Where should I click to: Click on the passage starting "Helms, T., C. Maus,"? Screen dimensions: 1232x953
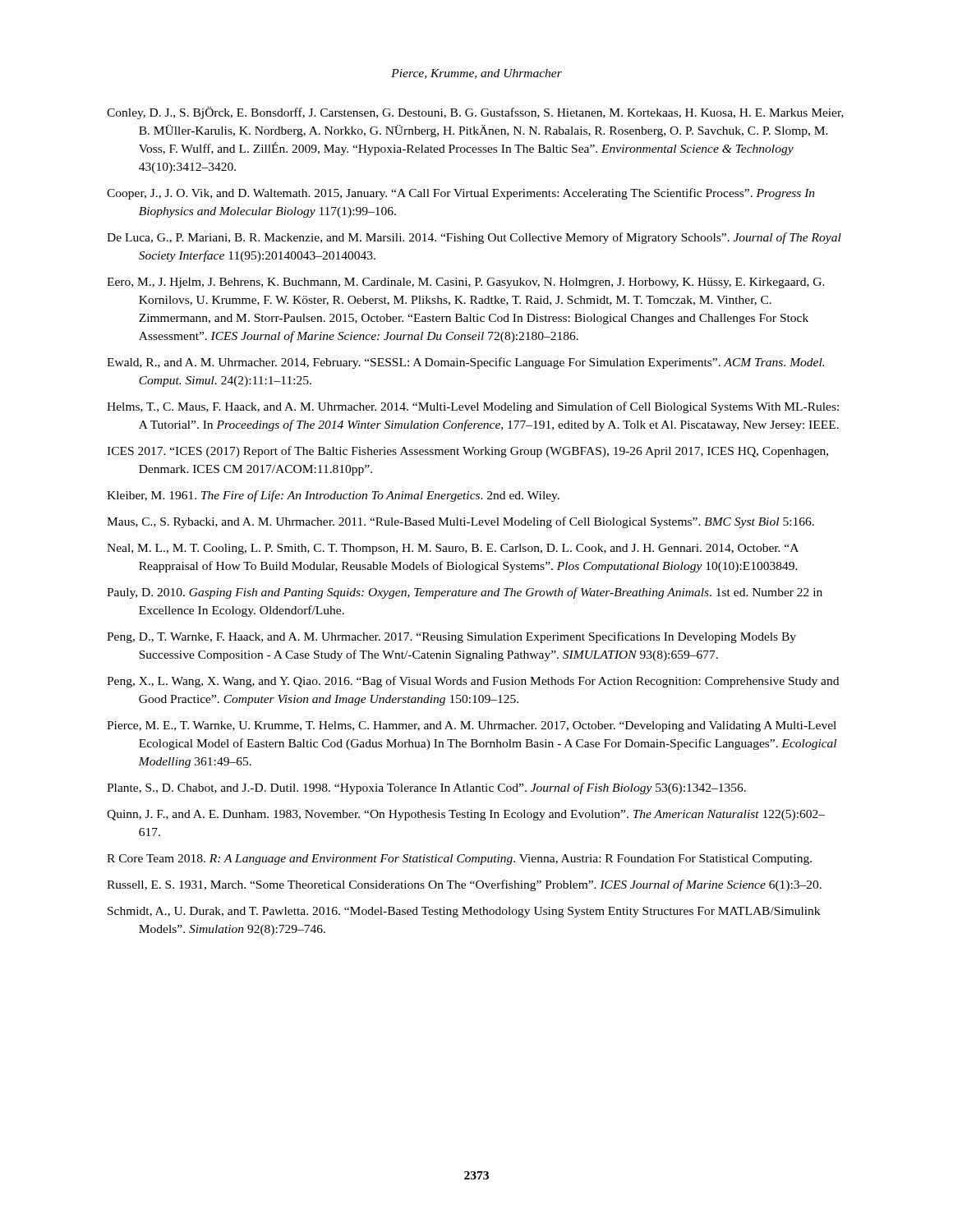click(473, 415)
